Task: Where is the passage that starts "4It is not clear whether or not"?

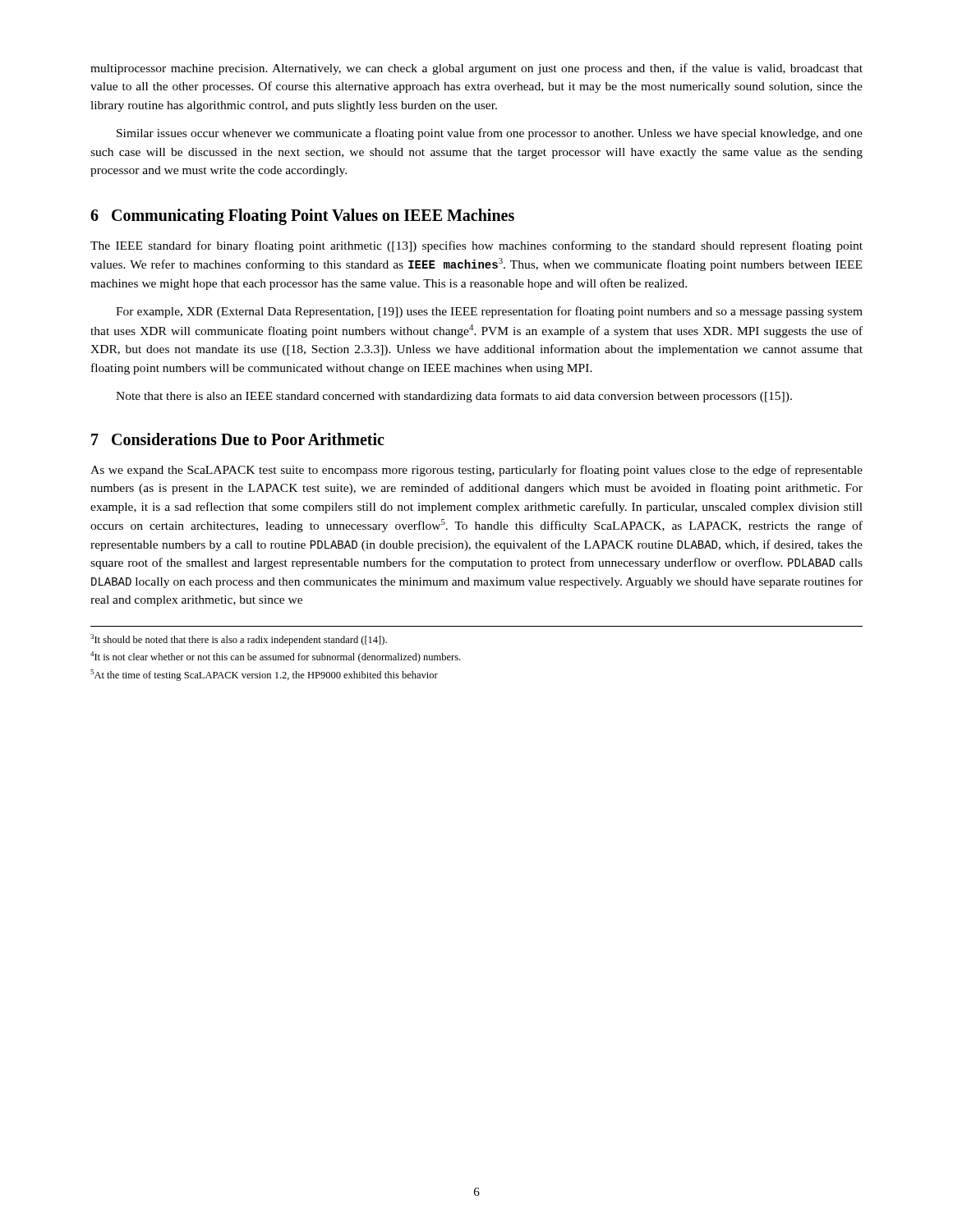Action: coord(276,657)
